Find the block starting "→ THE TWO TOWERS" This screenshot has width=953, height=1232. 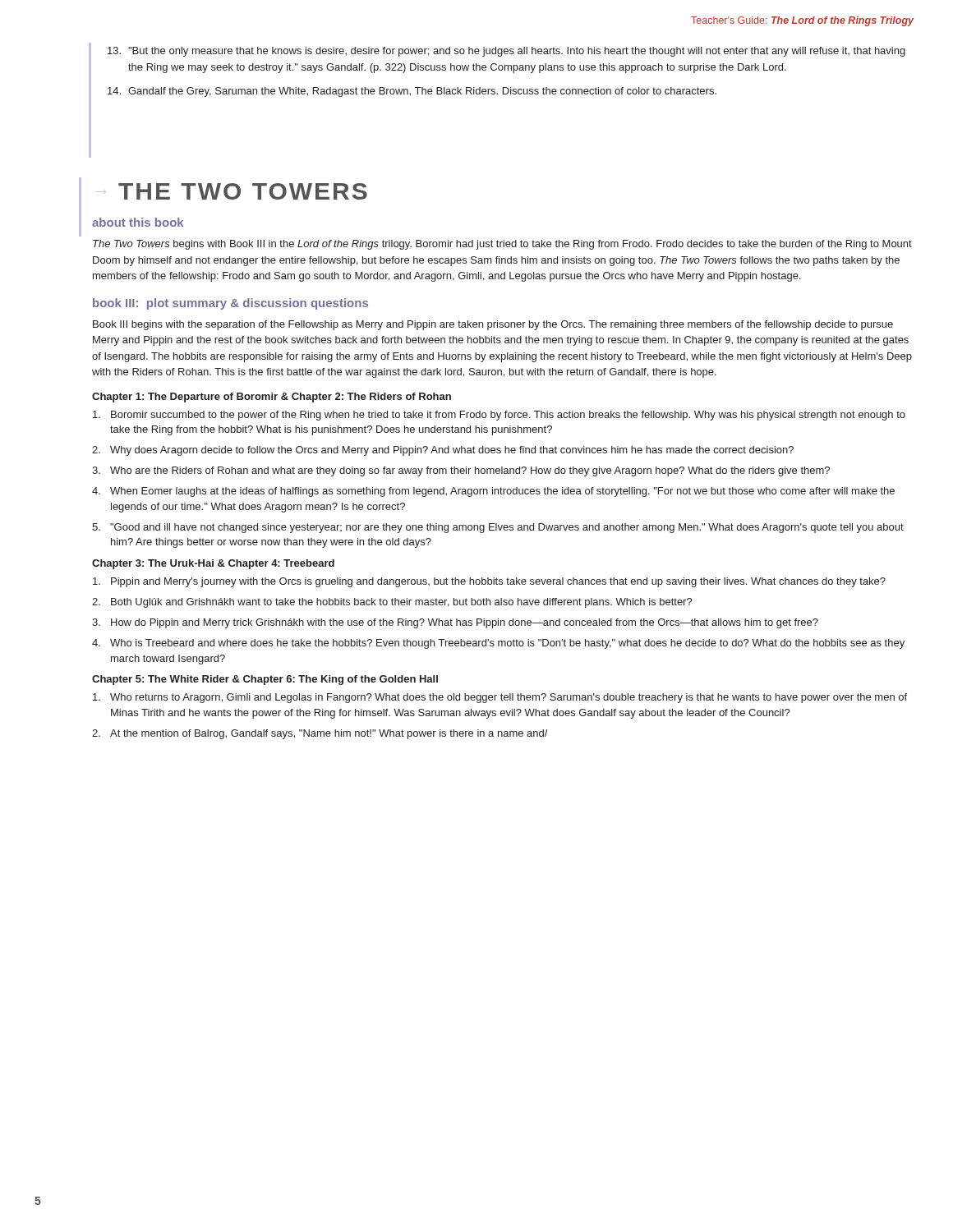click(231, 191)
